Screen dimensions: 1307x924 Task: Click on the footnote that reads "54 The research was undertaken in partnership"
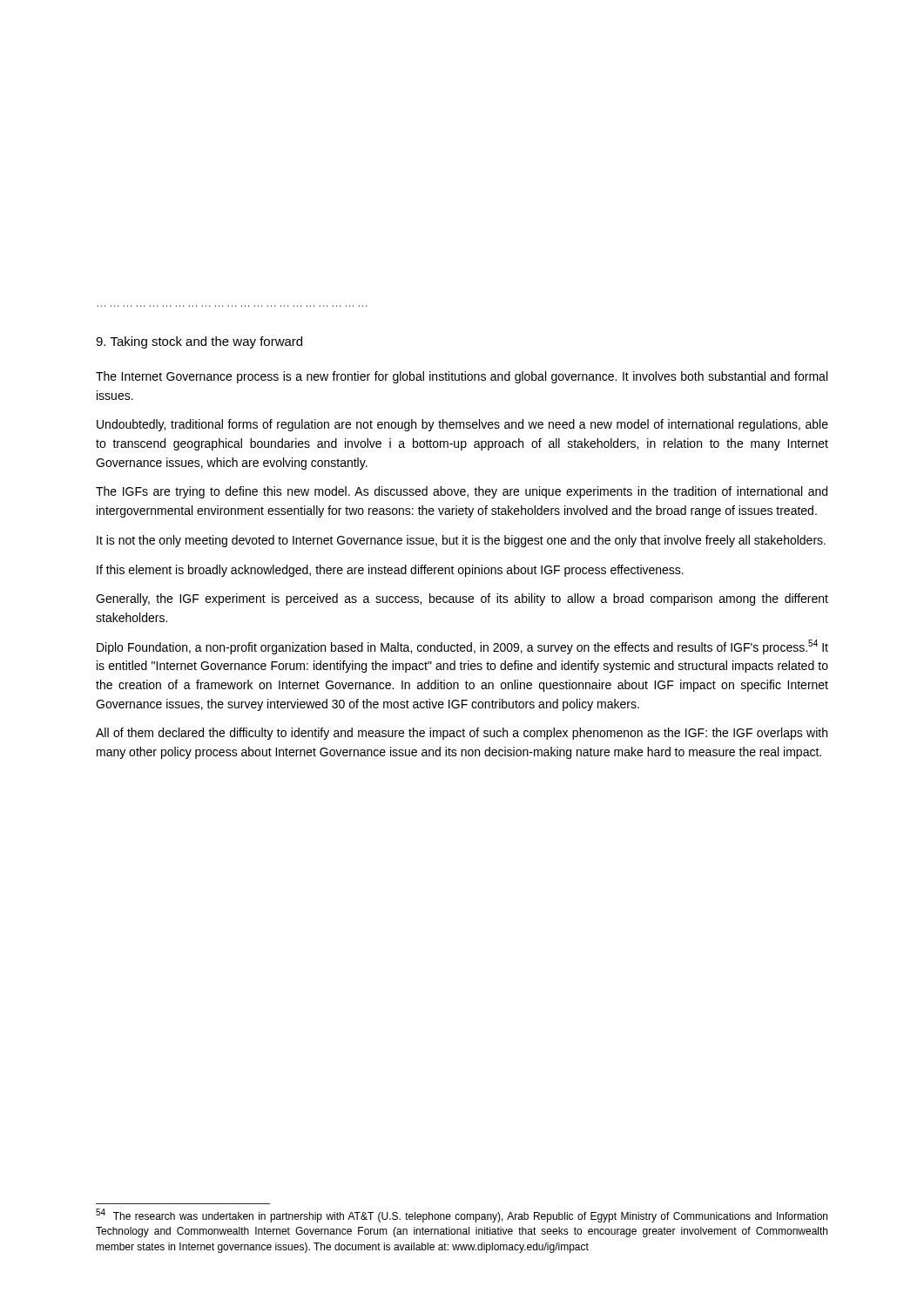point(462,1231)
